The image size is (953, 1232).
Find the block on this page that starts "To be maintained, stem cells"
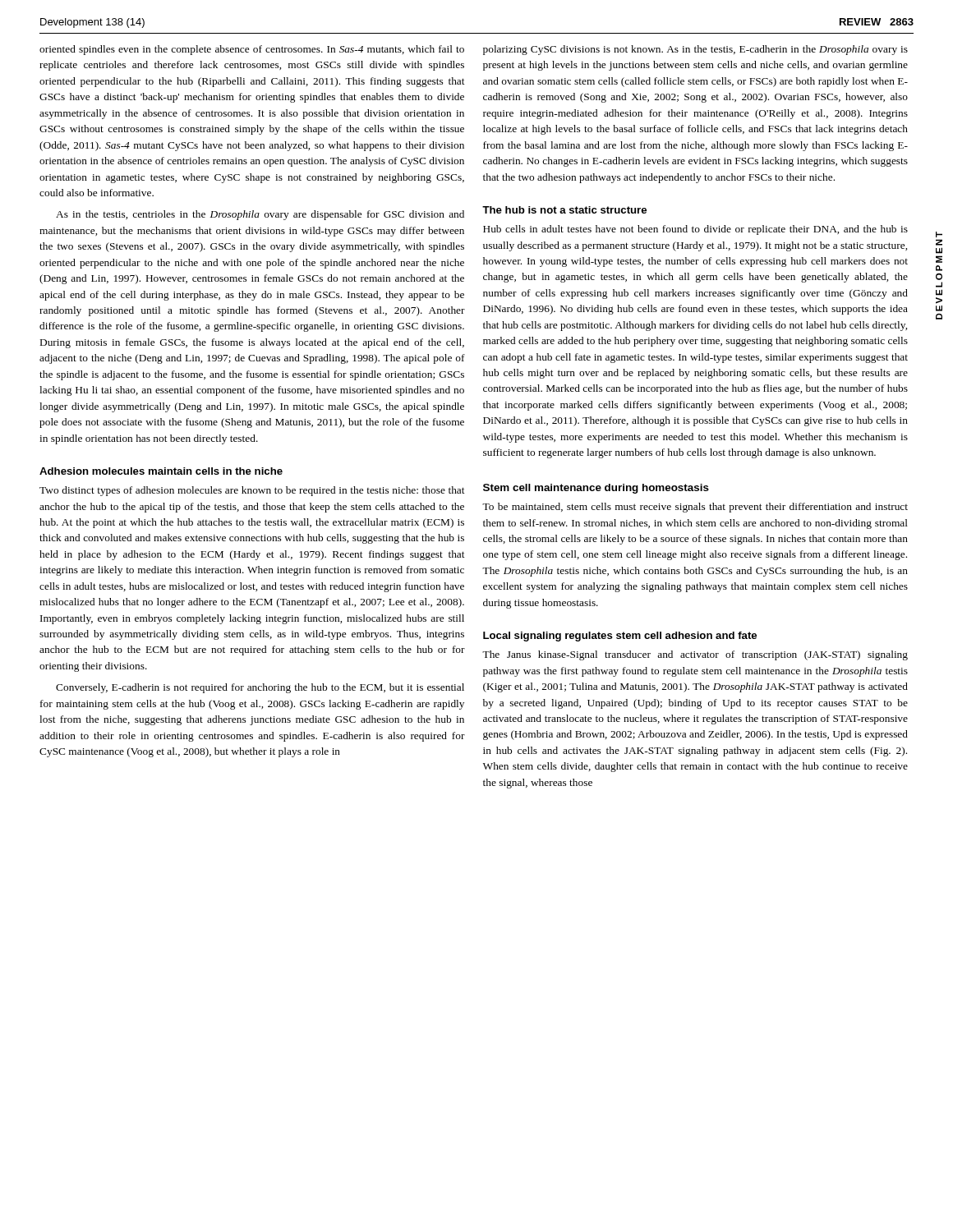(695, 554)
